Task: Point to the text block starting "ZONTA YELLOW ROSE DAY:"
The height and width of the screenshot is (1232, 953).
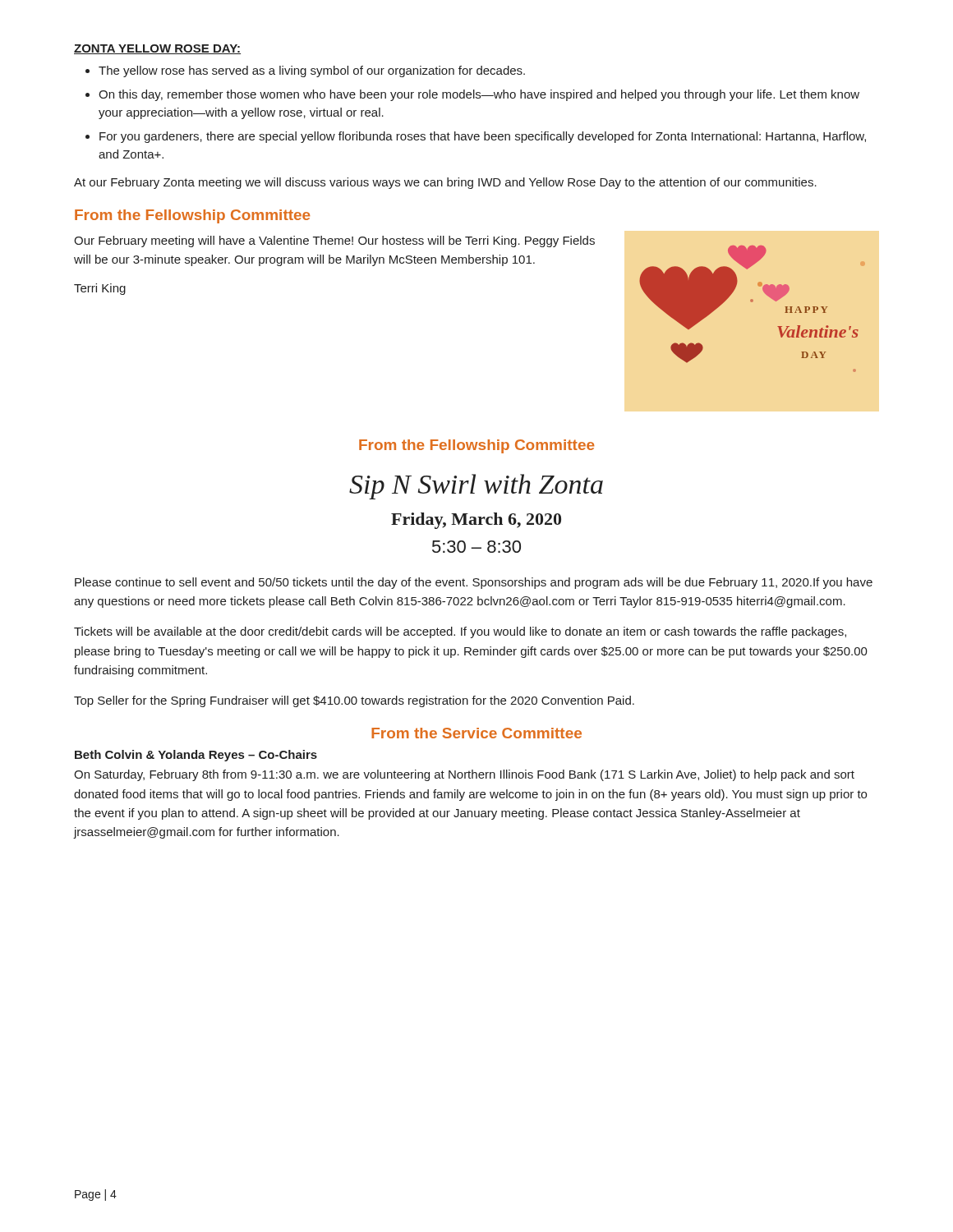Action: coord(157,48)
